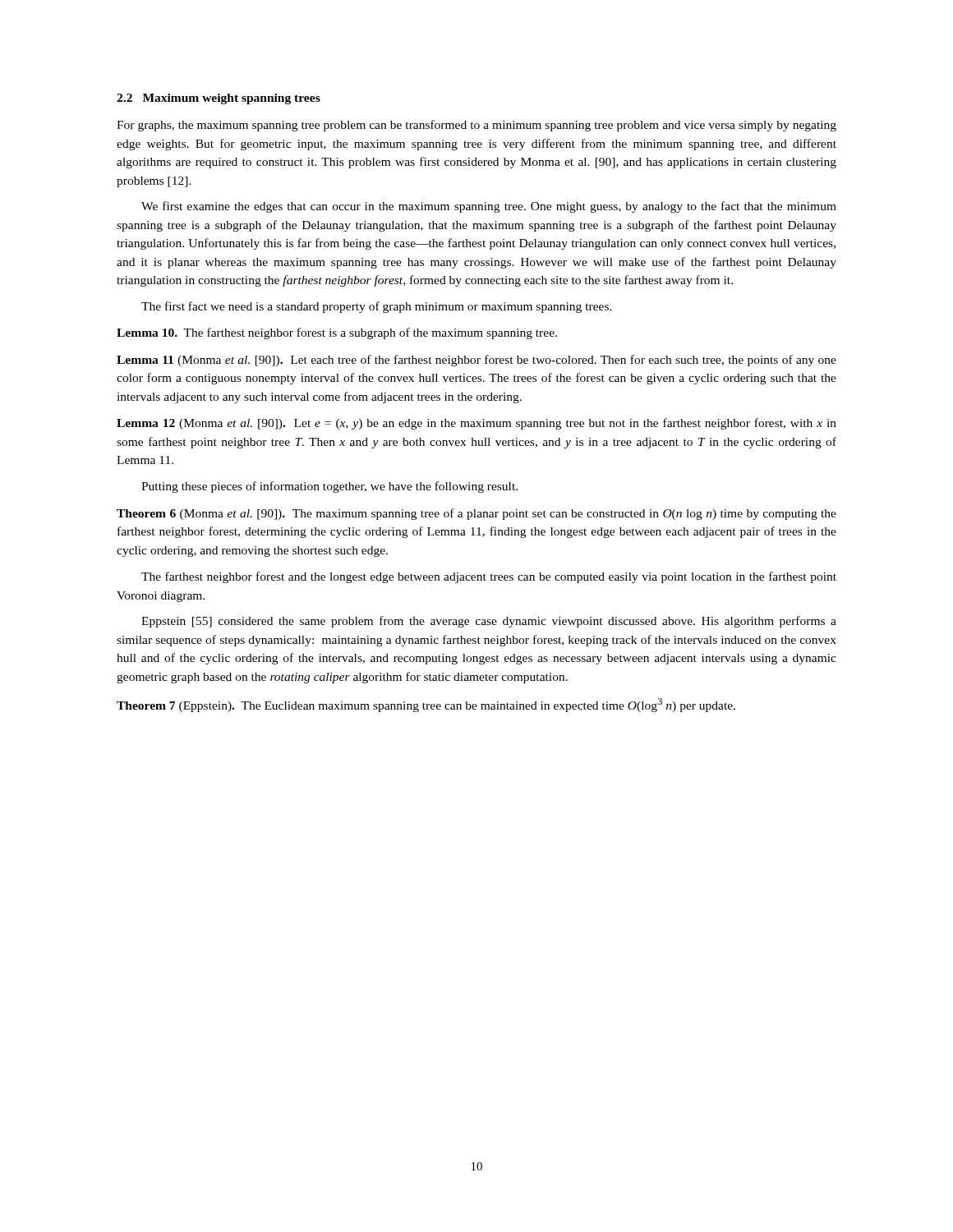This screenshot has height=1232, width=953.
Task: Find the block on this page that starts "Putting these pieces of"
Action: (x=330, y=486)
